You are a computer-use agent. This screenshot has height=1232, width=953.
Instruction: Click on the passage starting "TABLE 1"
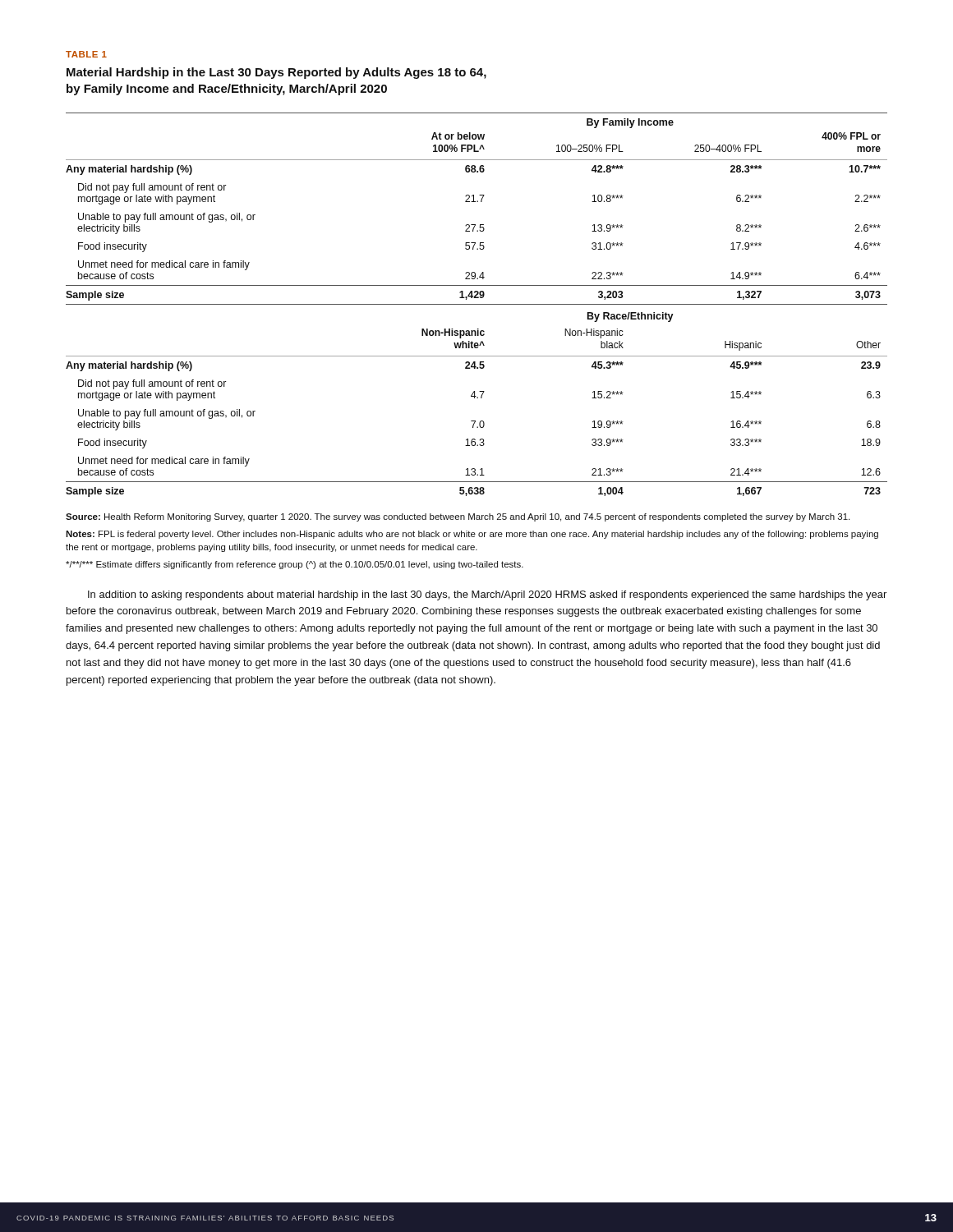[x=86, y=54]
